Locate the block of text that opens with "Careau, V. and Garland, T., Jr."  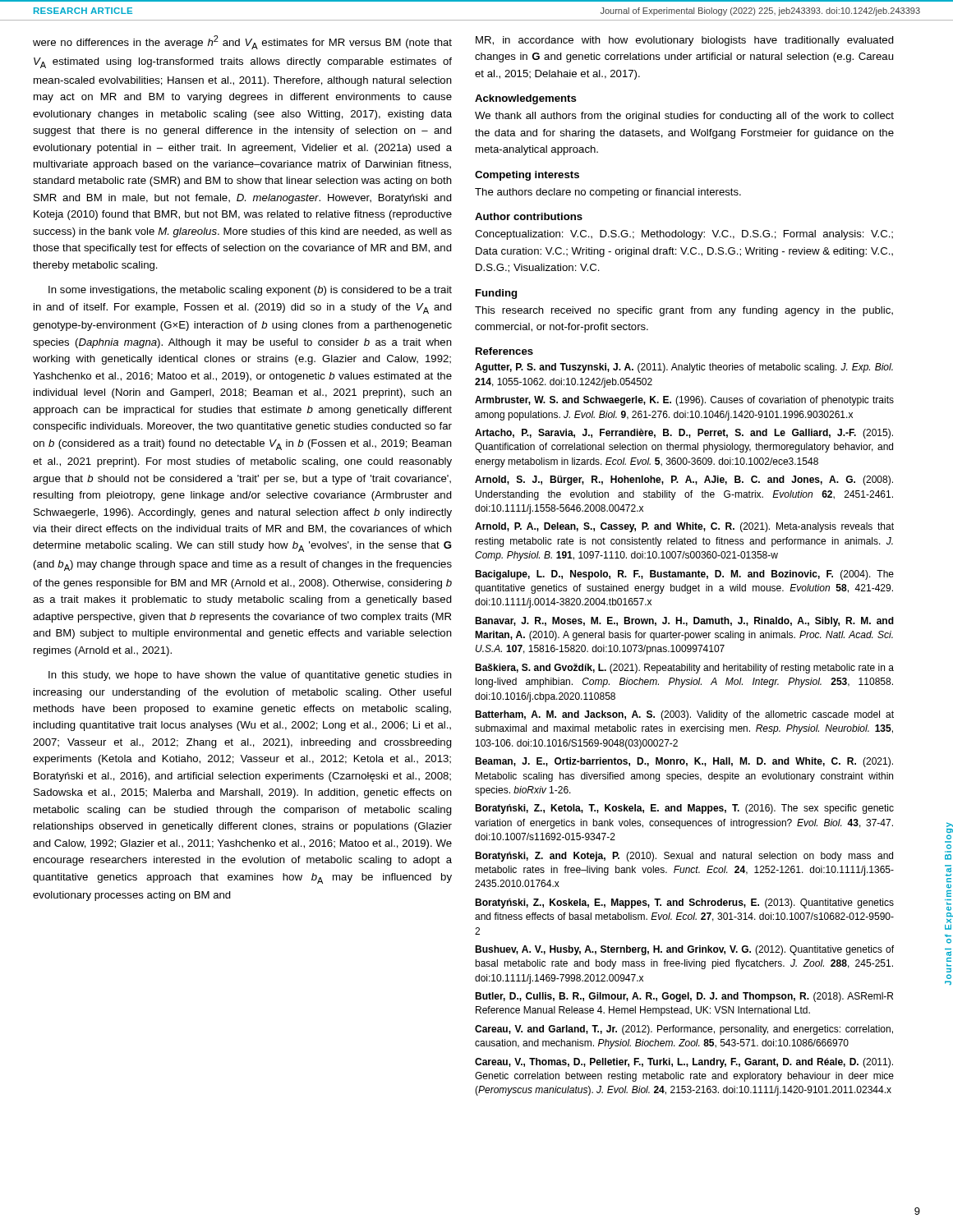coord(684,1036)
